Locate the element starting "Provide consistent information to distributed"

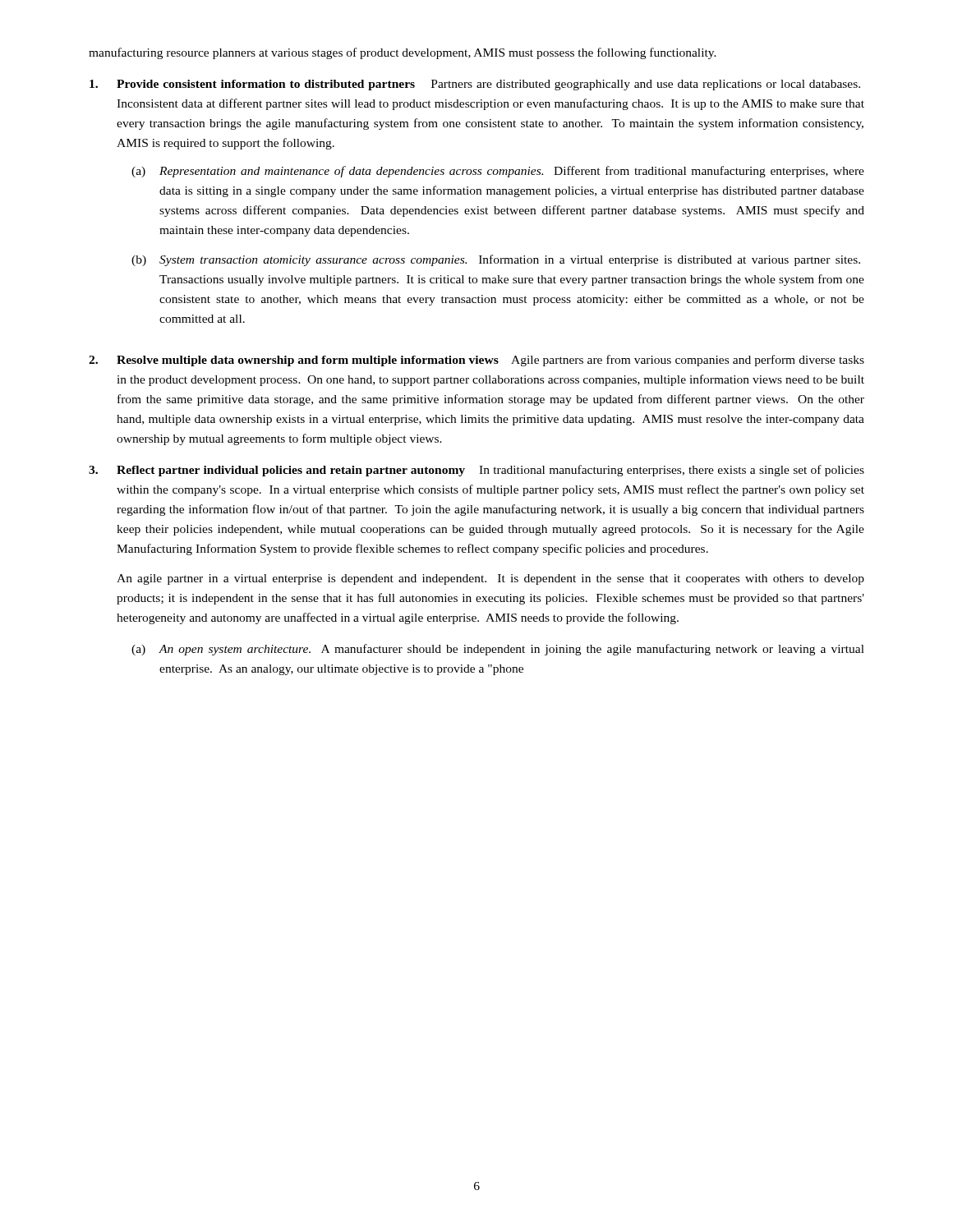(x=476, y=206)
